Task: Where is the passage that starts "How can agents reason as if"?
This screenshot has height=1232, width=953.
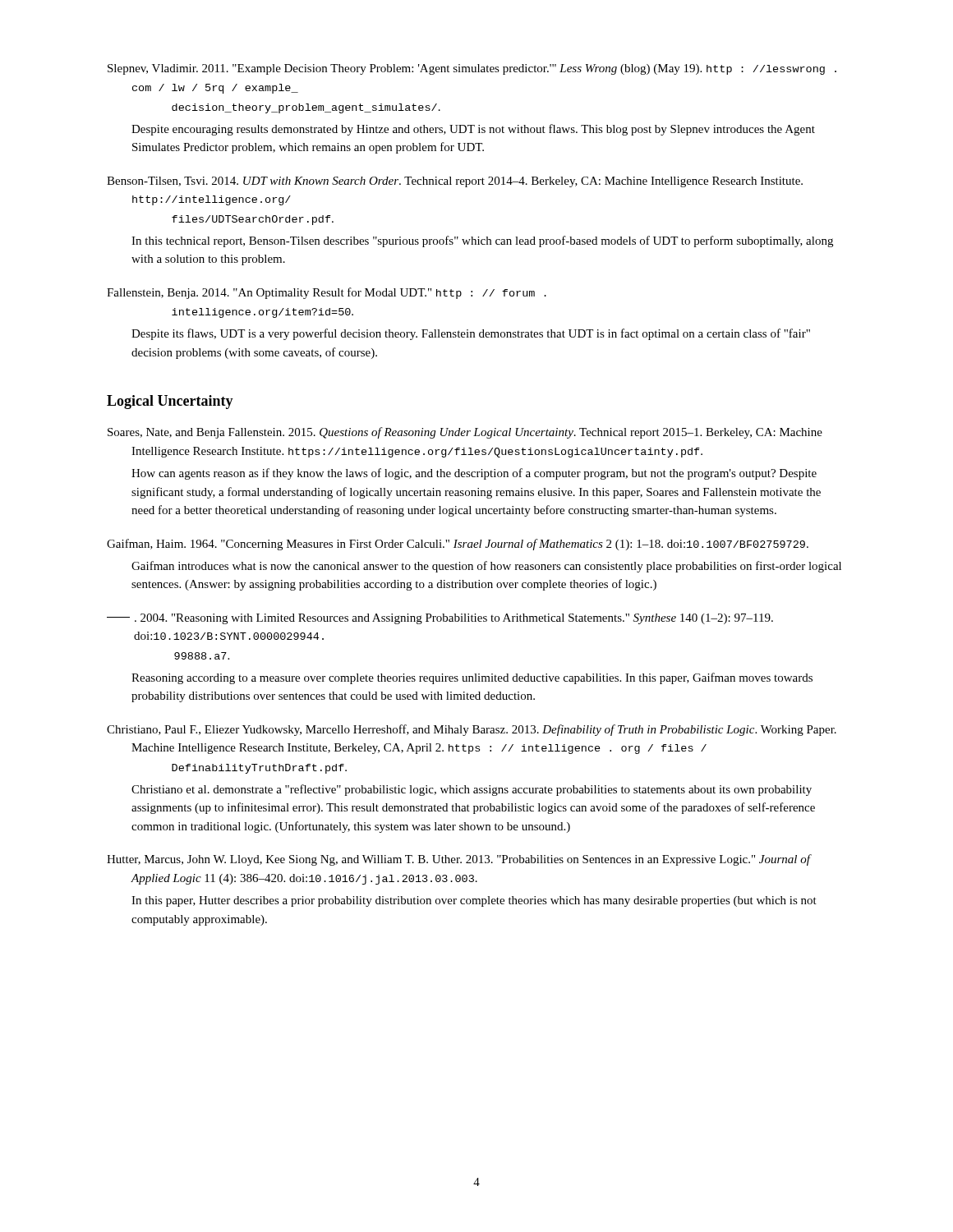Action: (489, 492)
